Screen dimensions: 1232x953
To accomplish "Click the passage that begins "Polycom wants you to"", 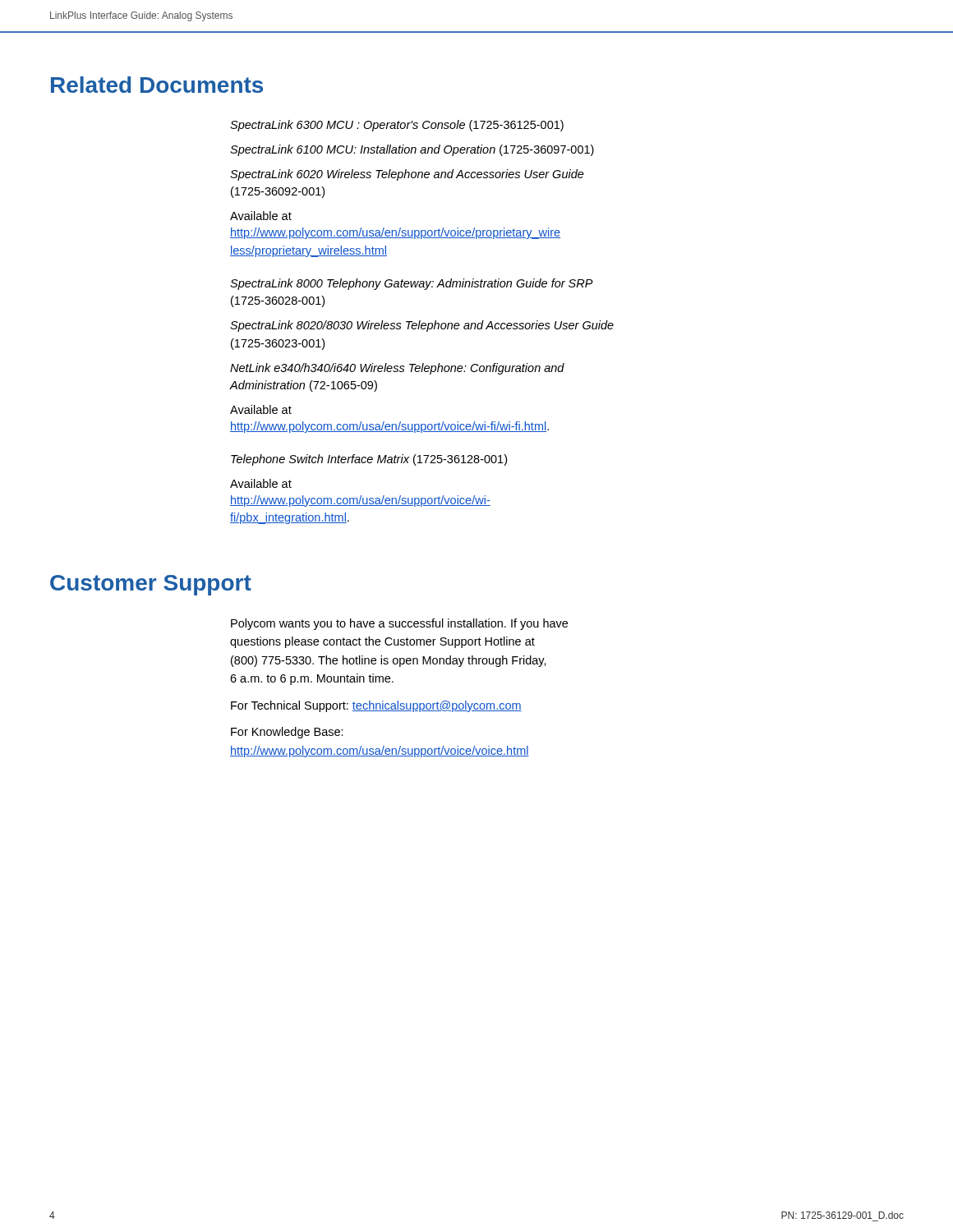I will pos(399,651).
